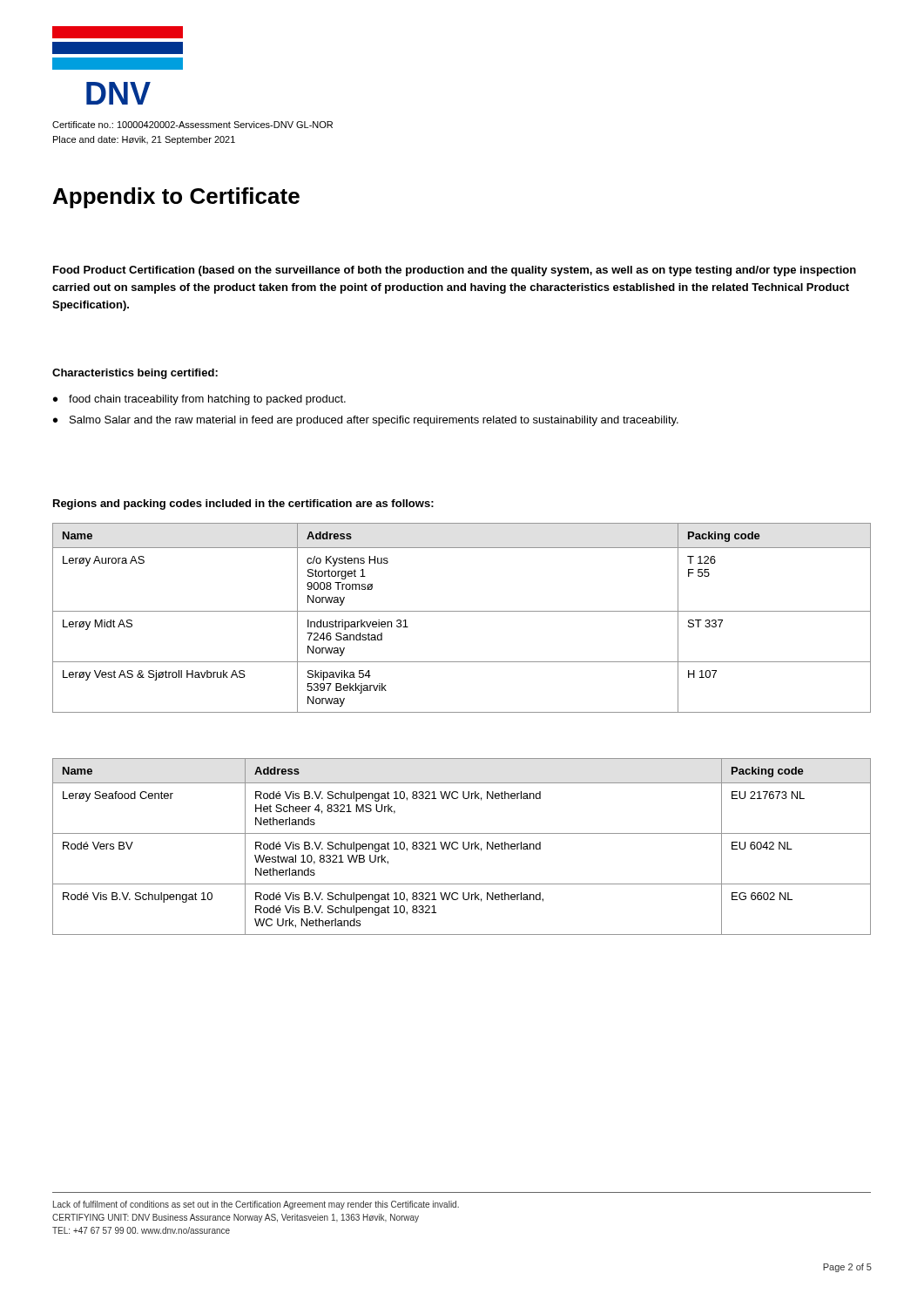Navigate to the text block starting "Food Product Certification (based on the"

click(462, 288)
